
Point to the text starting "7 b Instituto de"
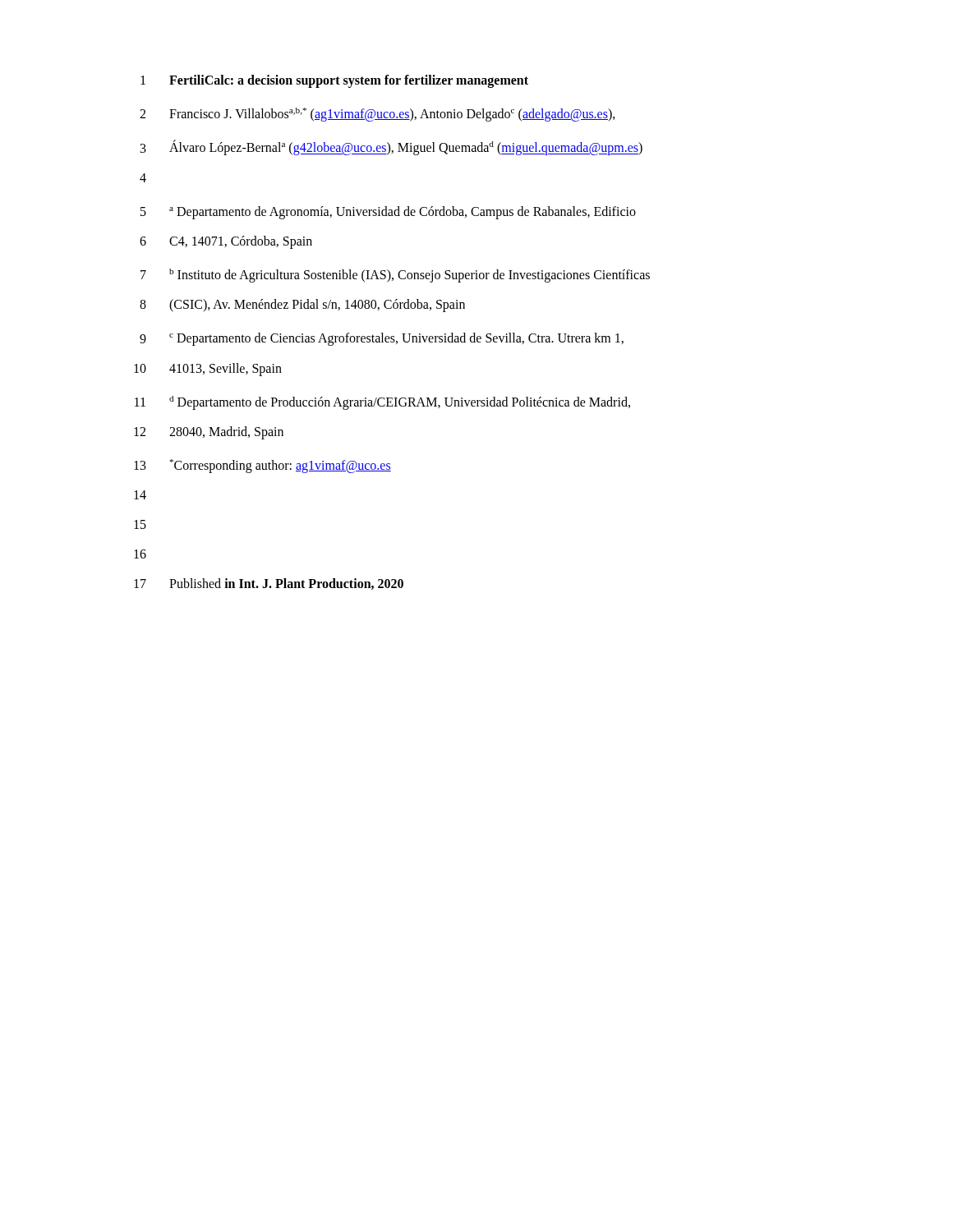tap(476, 273)
